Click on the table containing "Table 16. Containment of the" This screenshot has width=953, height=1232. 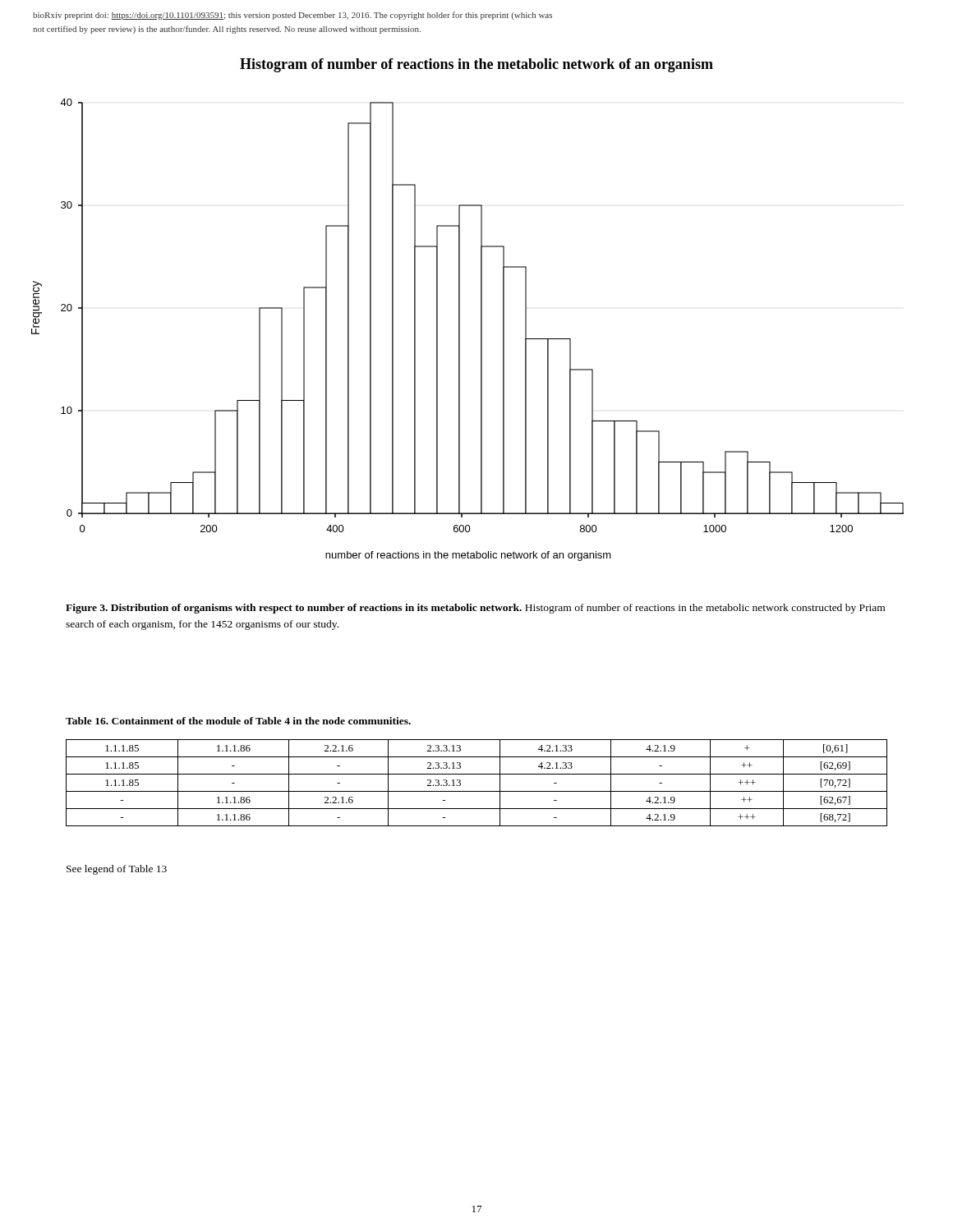(x=476, y=721)
